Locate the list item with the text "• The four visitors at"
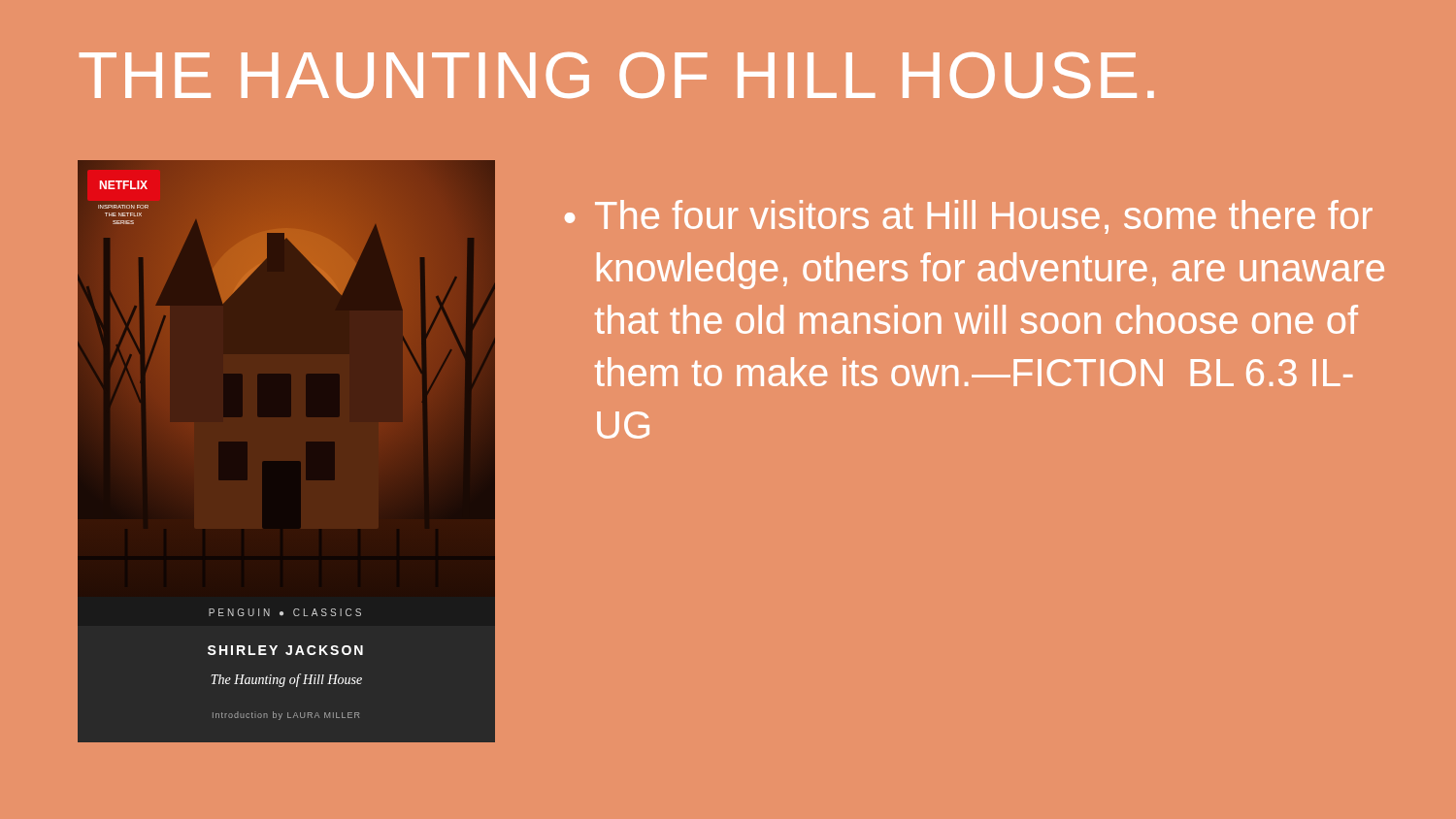The height and width of the screenshot is (819, 1456). pyautogui.click(x=980, y=320)
